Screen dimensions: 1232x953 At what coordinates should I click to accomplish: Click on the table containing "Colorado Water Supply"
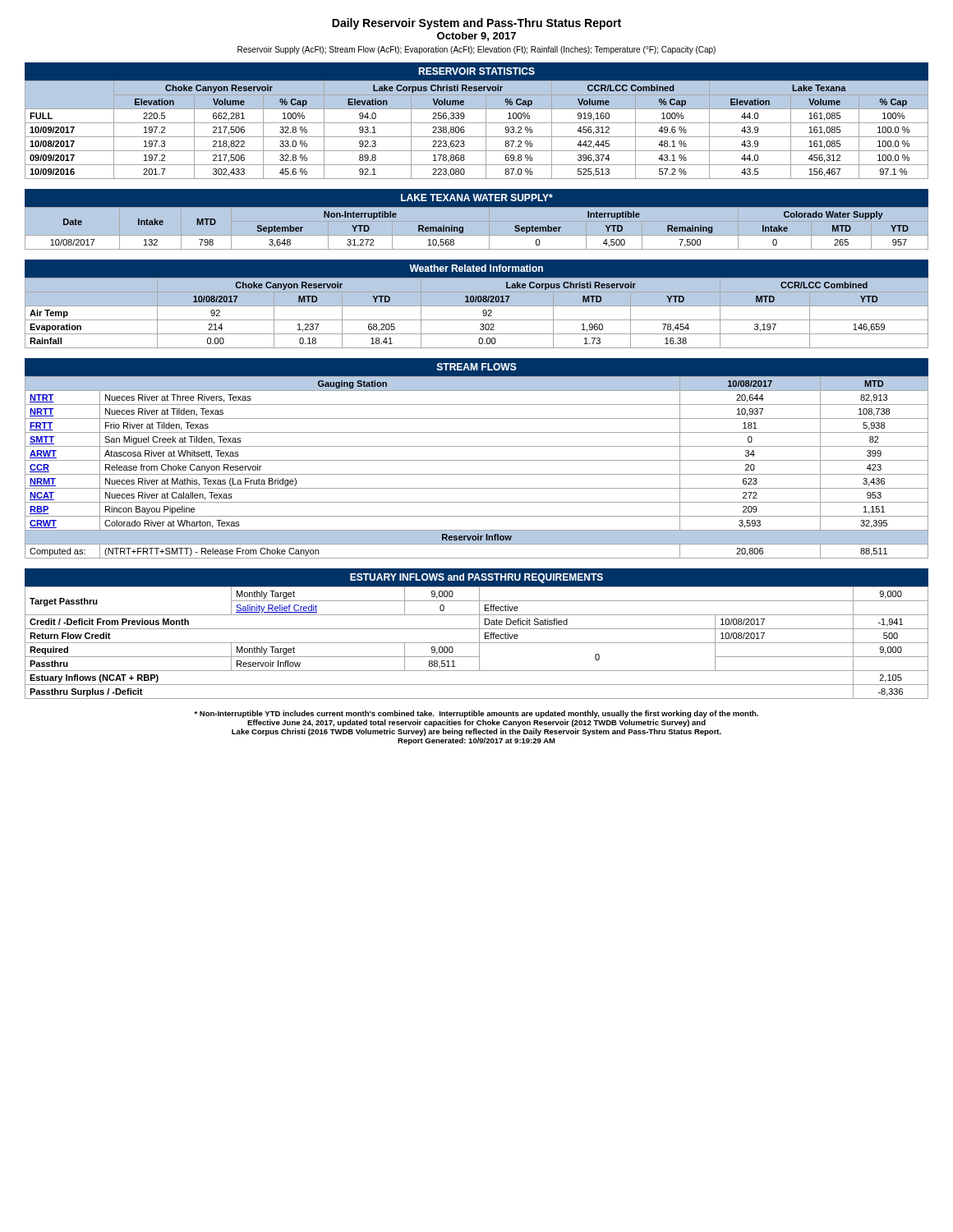(x=476, y=228)
